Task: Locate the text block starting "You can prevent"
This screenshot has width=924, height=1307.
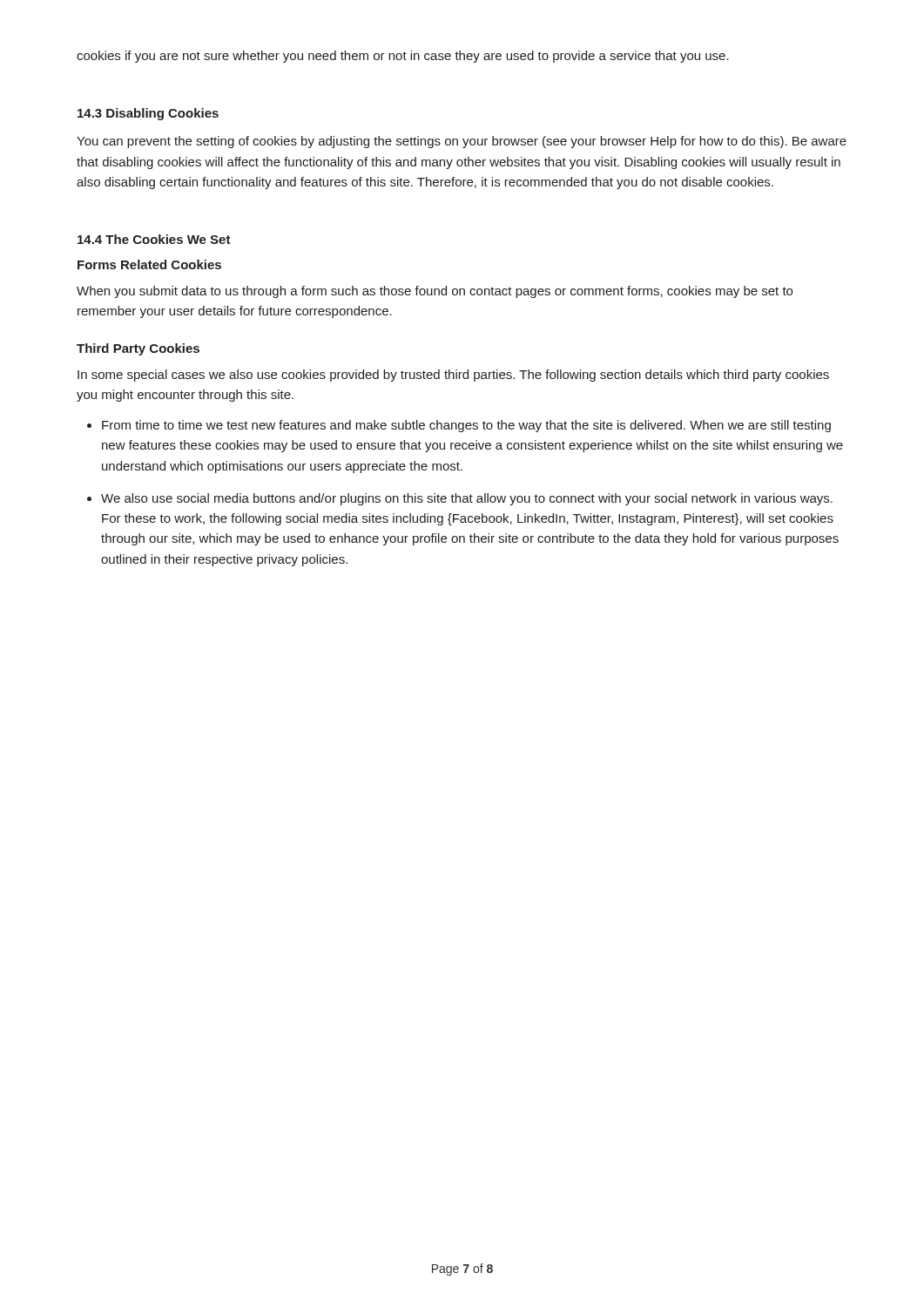Action: (462, 161)
